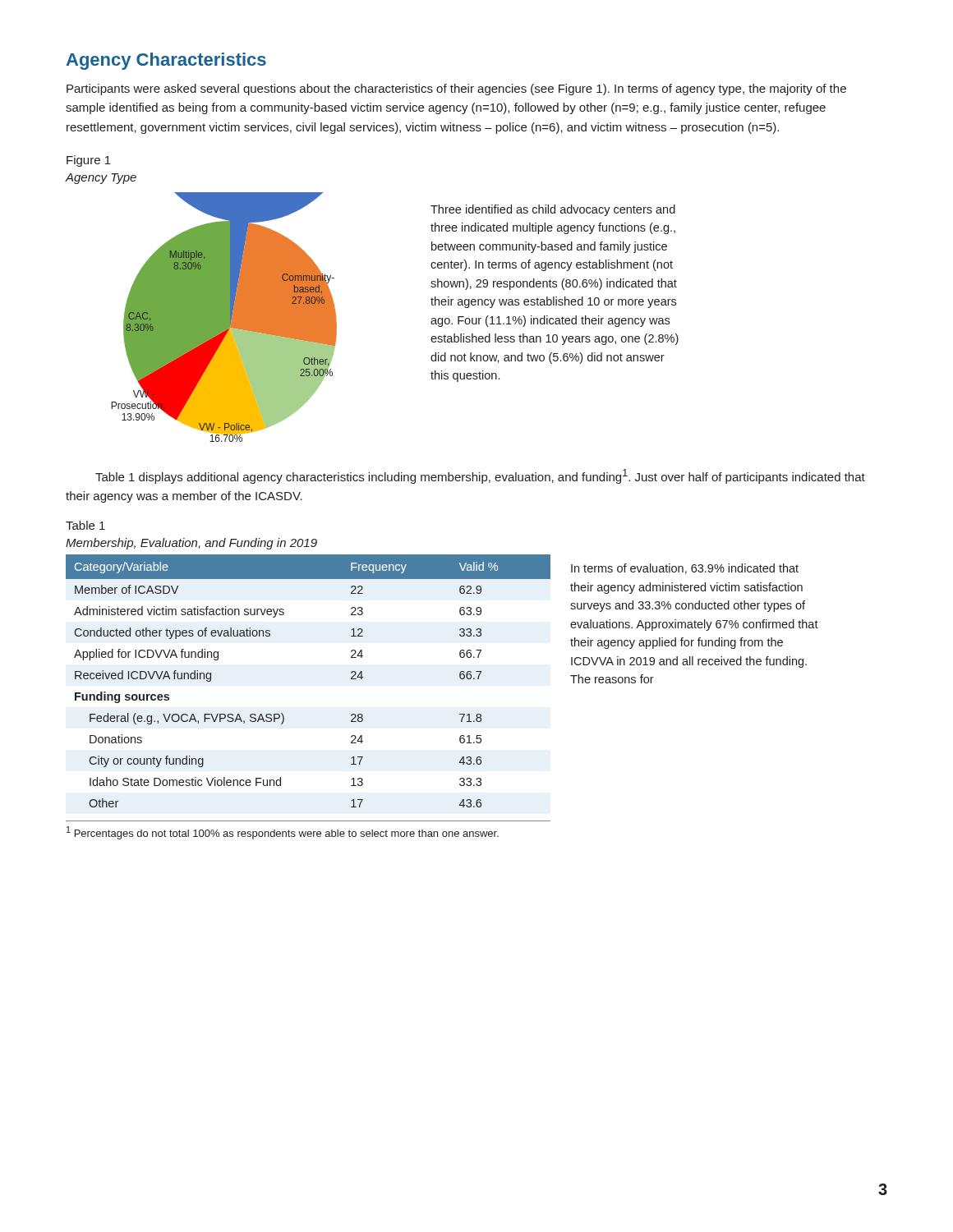Find the block starting "Table 1 displays additional agency characteristics including"
The height and width of the screenshot is (1232, 953).
(465, 485)
